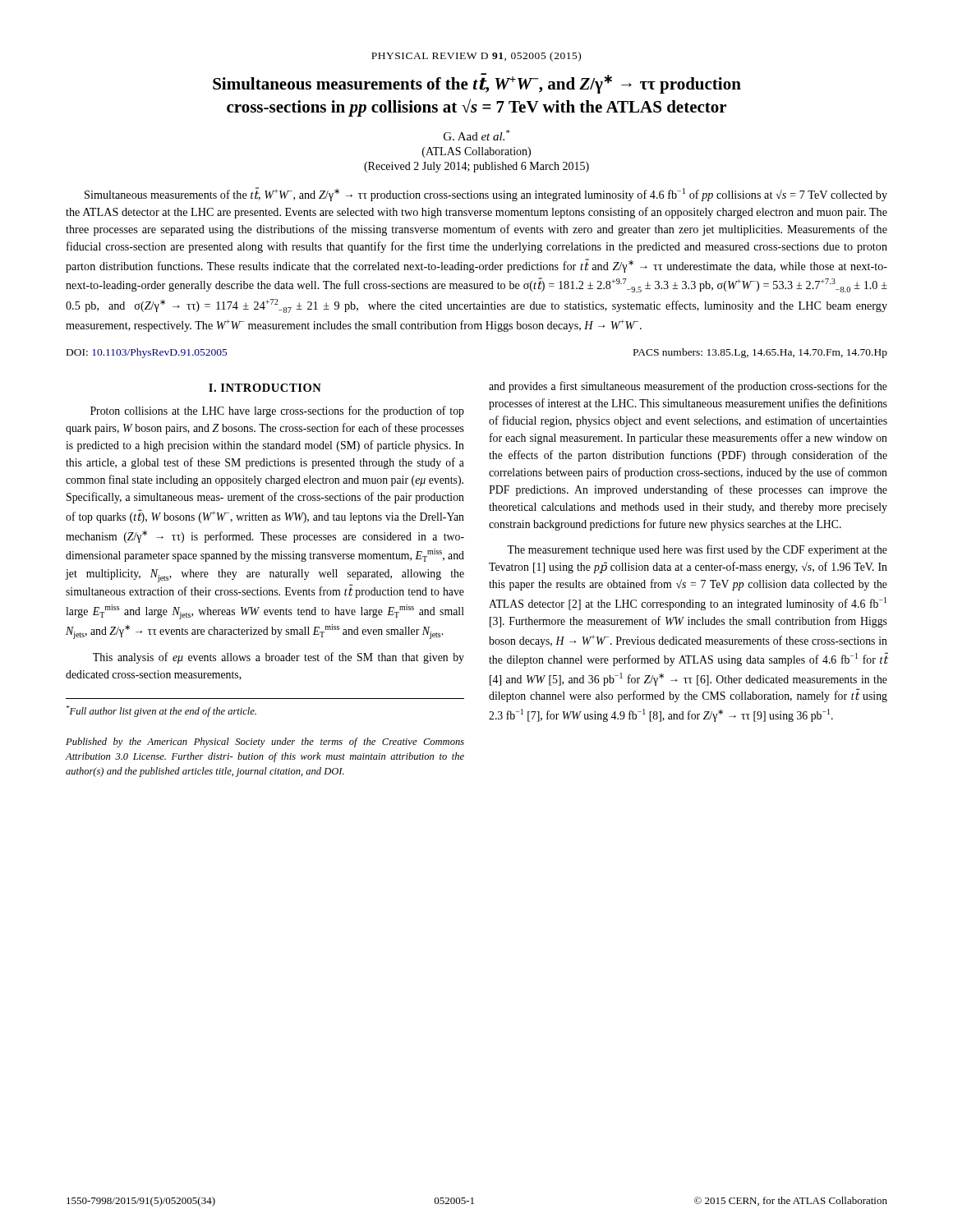This screenshot has width=953, height=1232.
Task: Find a footnote
Action: (x=265, y=741)
